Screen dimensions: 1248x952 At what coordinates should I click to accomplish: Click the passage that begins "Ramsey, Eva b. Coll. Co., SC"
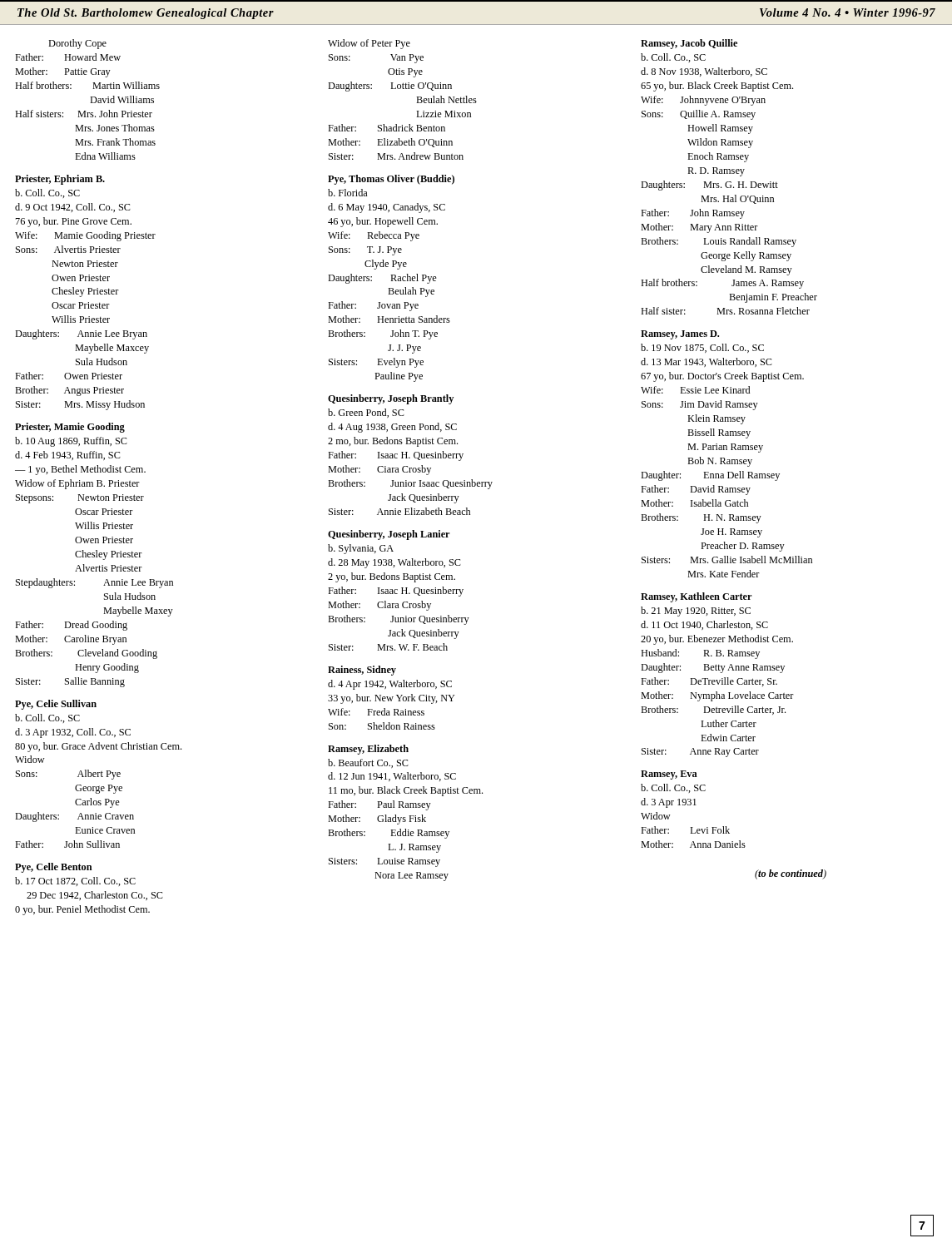pos(669,775)
